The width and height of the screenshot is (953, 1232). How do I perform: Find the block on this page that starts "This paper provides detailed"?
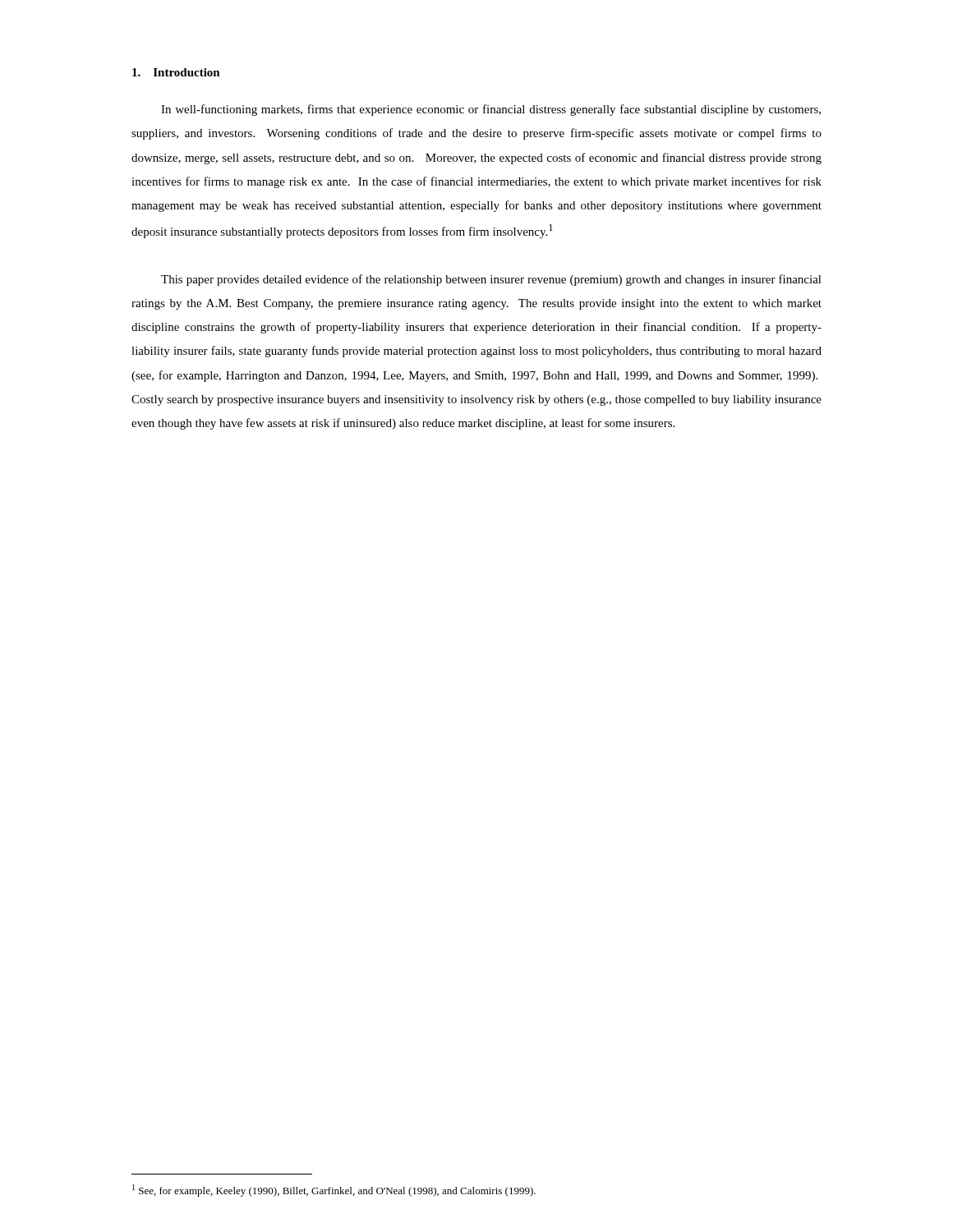click(476, 351)
